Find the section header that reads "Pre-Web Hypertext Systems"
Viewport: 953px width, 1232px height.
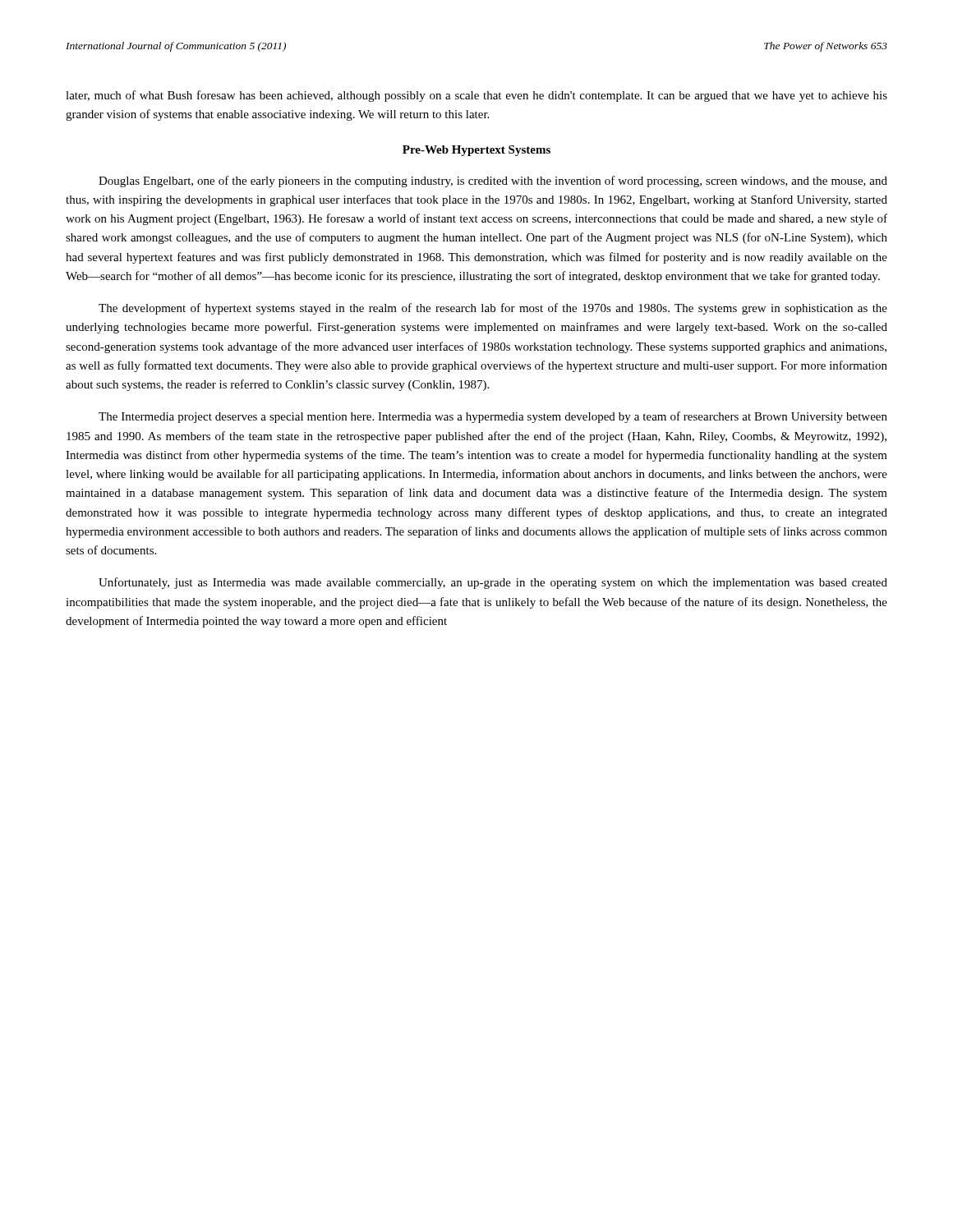pyautogui.click(x=476, y=149)
